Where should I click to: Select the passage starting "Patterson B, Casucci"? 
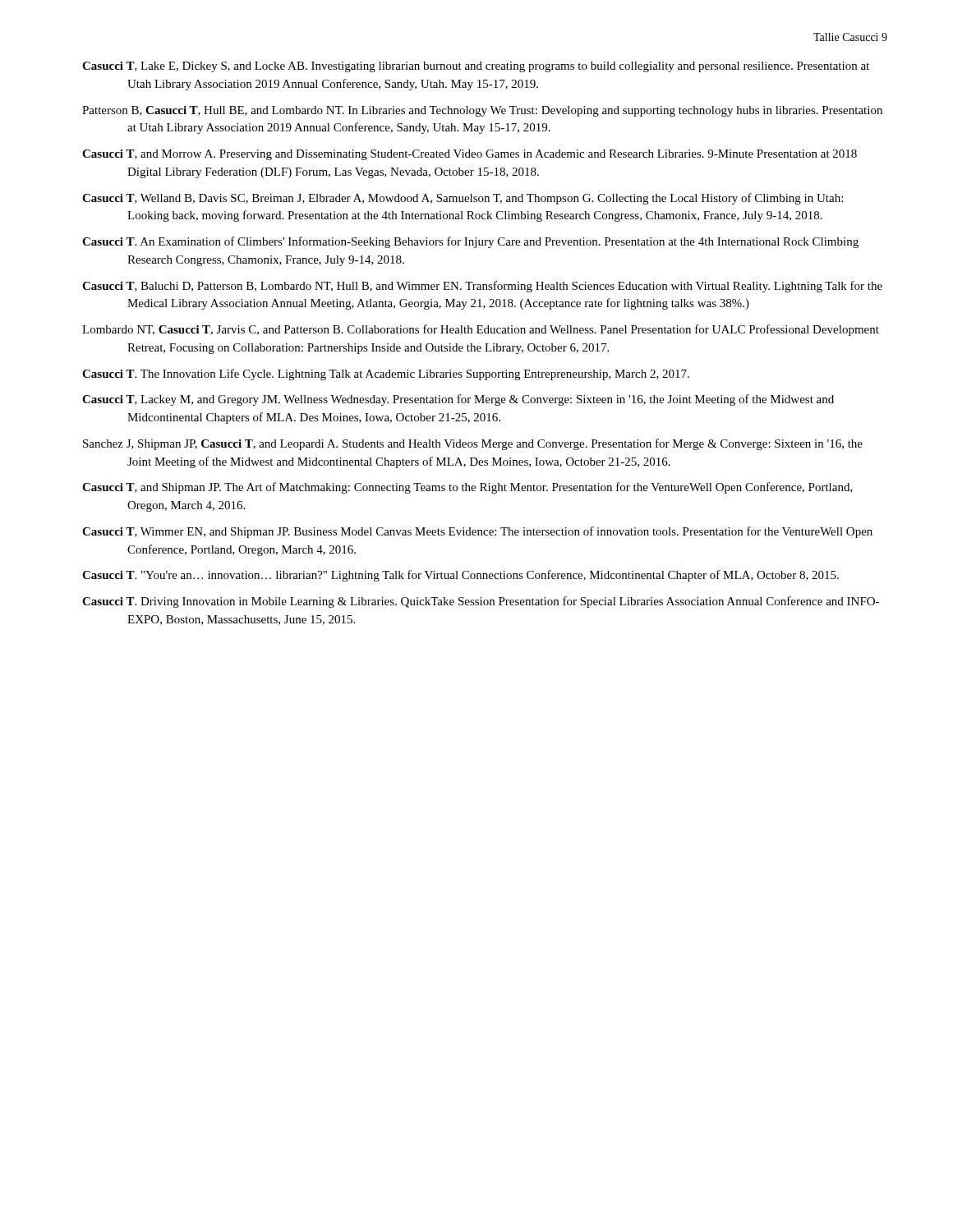click(482, 119)
